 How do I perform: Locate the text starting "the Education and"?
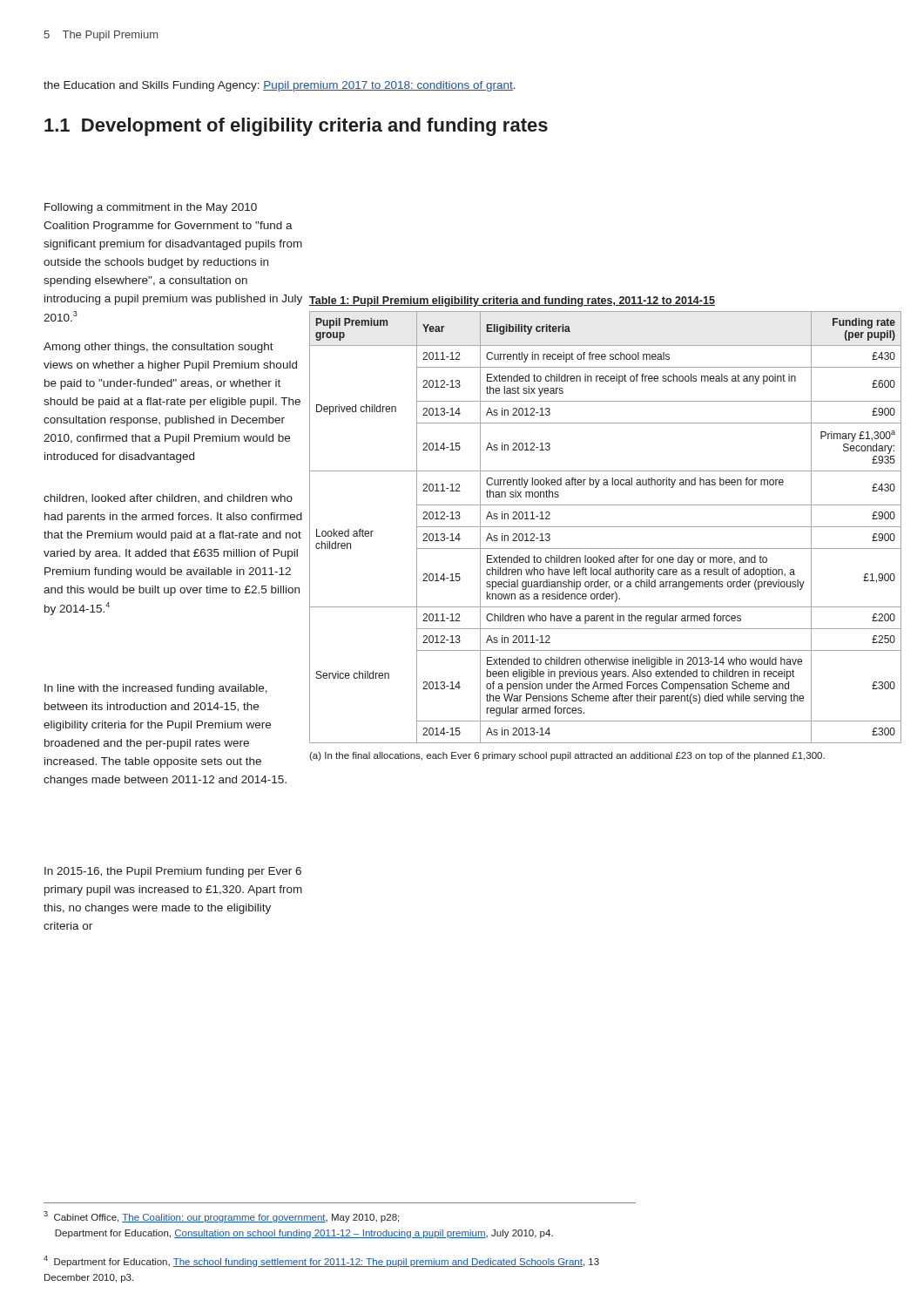(280, 85)
